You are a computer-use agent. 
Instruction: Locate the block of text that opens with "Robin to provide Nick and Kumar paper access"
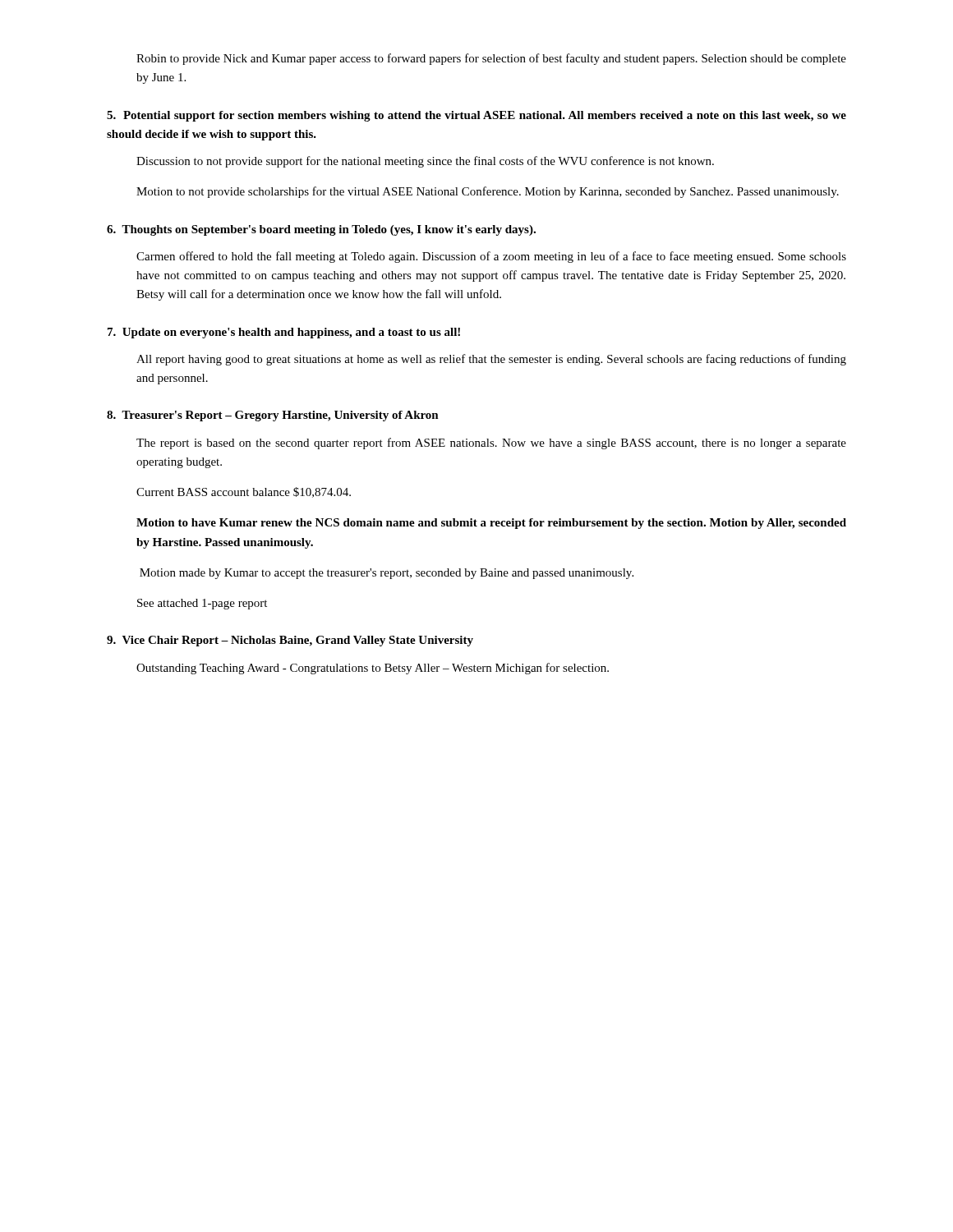(x=491, y=68)
